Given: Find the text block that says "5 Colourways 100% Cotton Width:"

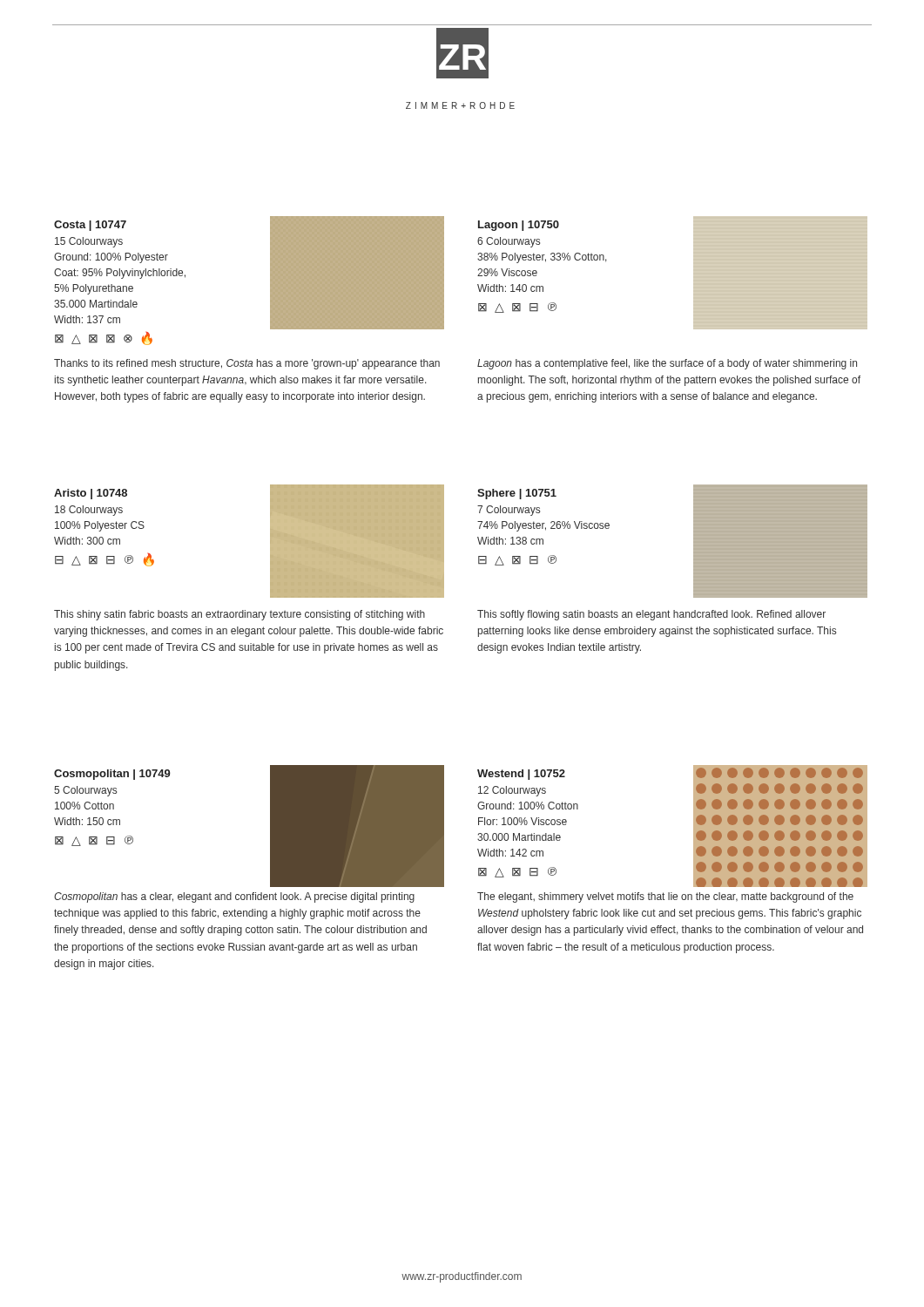Looking at the screenshot, I should [85, 791].
